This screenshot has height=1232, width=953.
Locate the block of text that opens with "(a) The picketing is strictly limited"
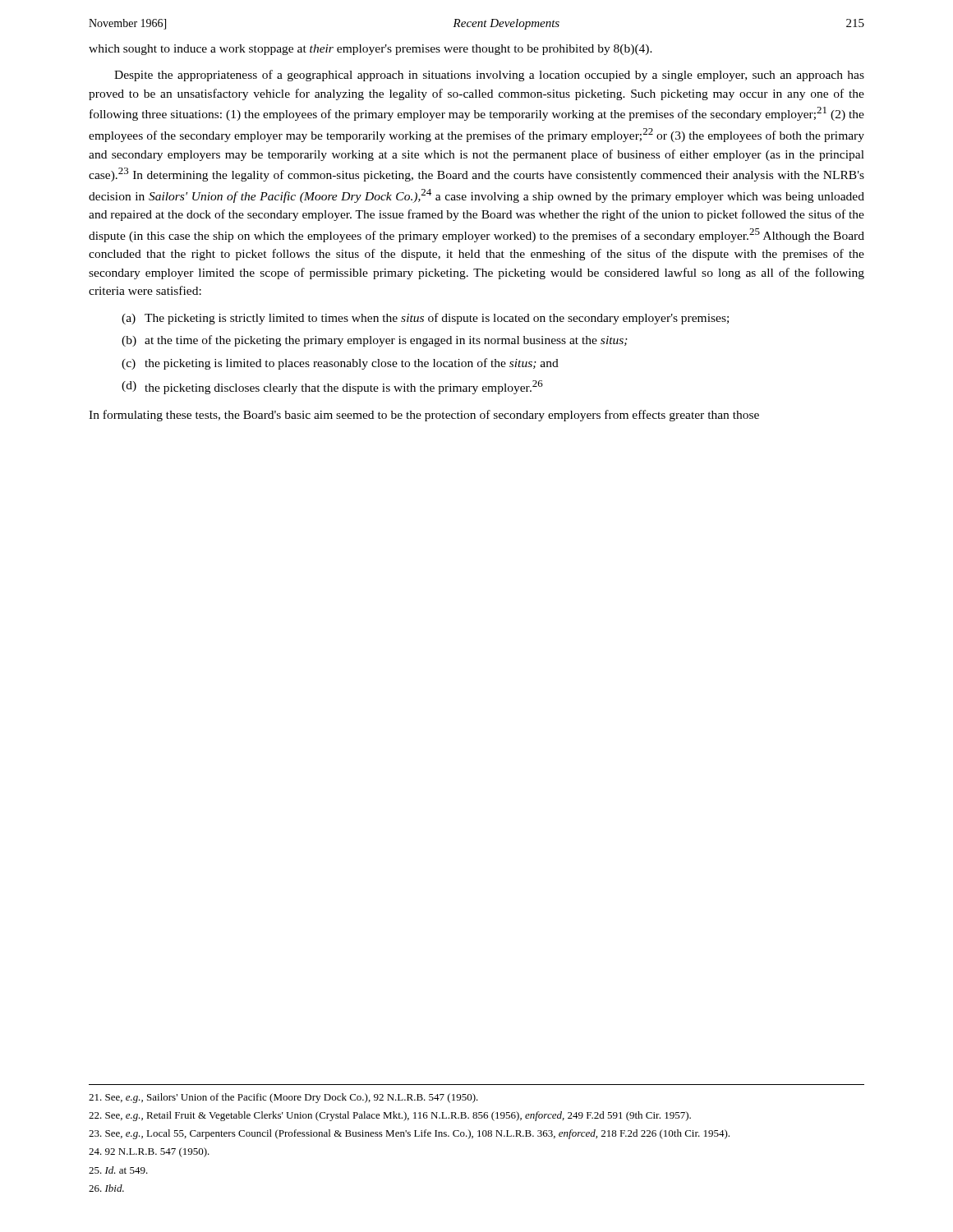493,318
